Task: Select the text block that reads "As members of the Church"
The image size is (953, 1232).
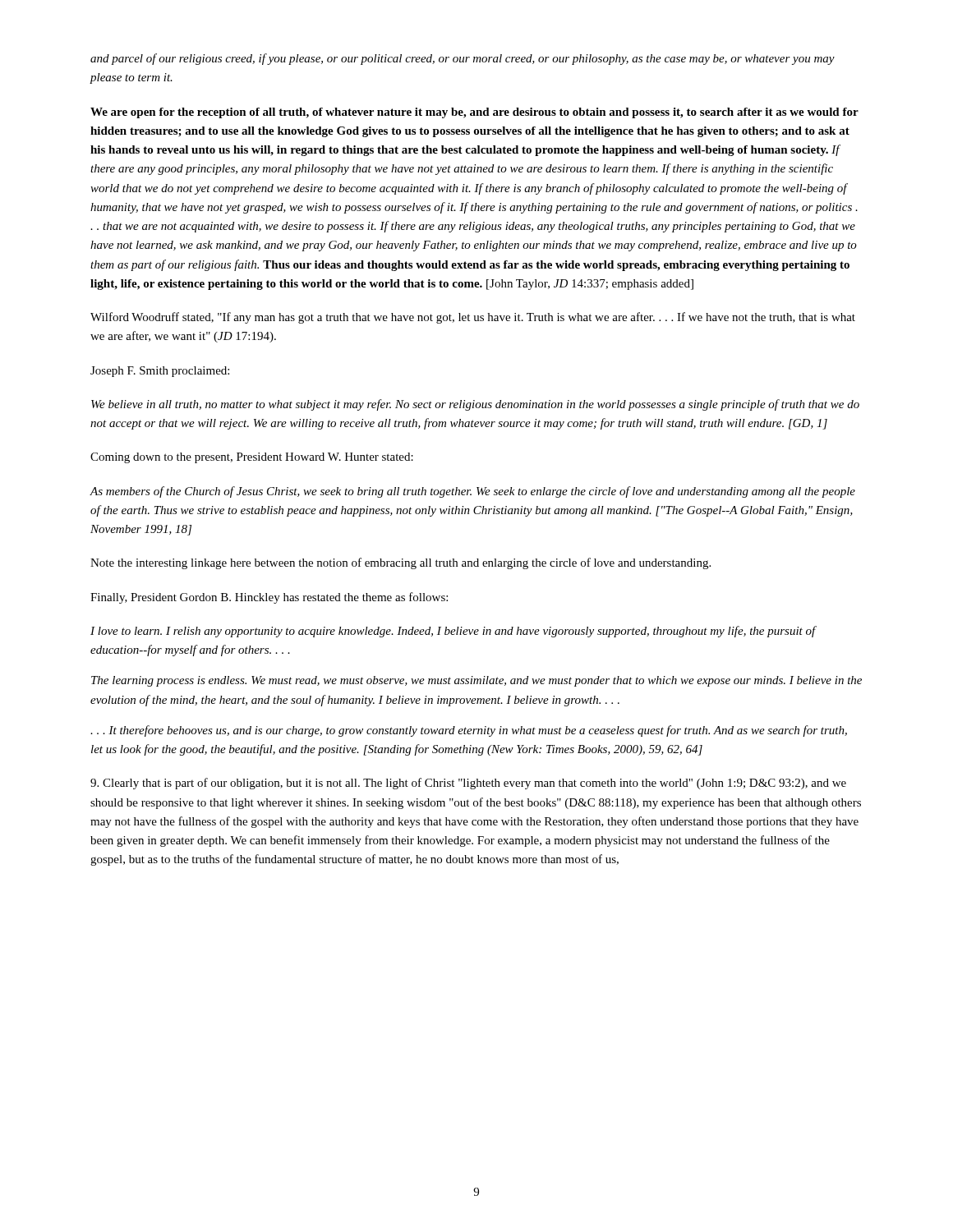Action: pyautogui.click(x=473, y=510)
